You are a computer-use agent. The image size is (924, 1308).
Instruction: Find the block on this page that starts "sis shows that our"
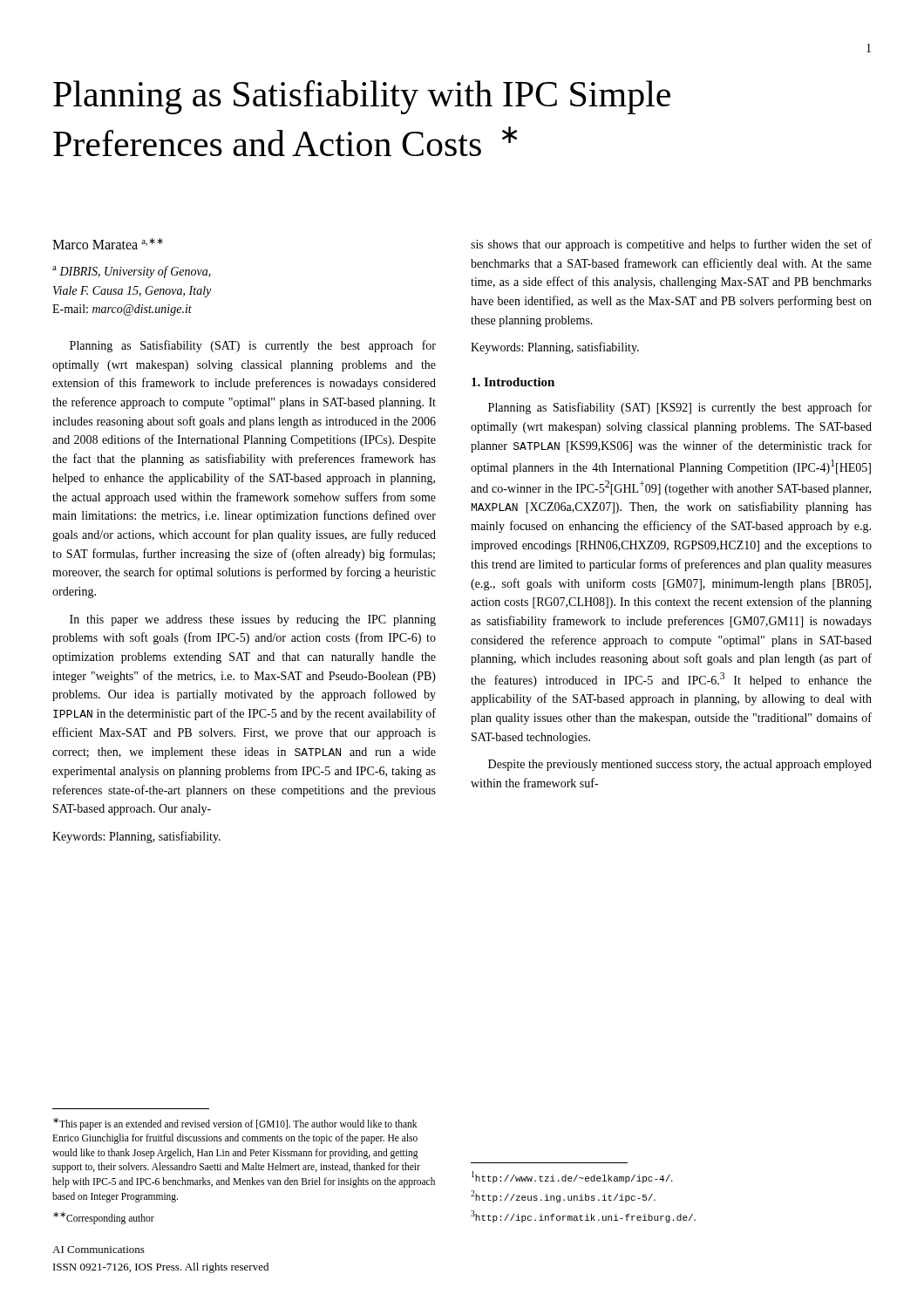(x=671, y=283)
